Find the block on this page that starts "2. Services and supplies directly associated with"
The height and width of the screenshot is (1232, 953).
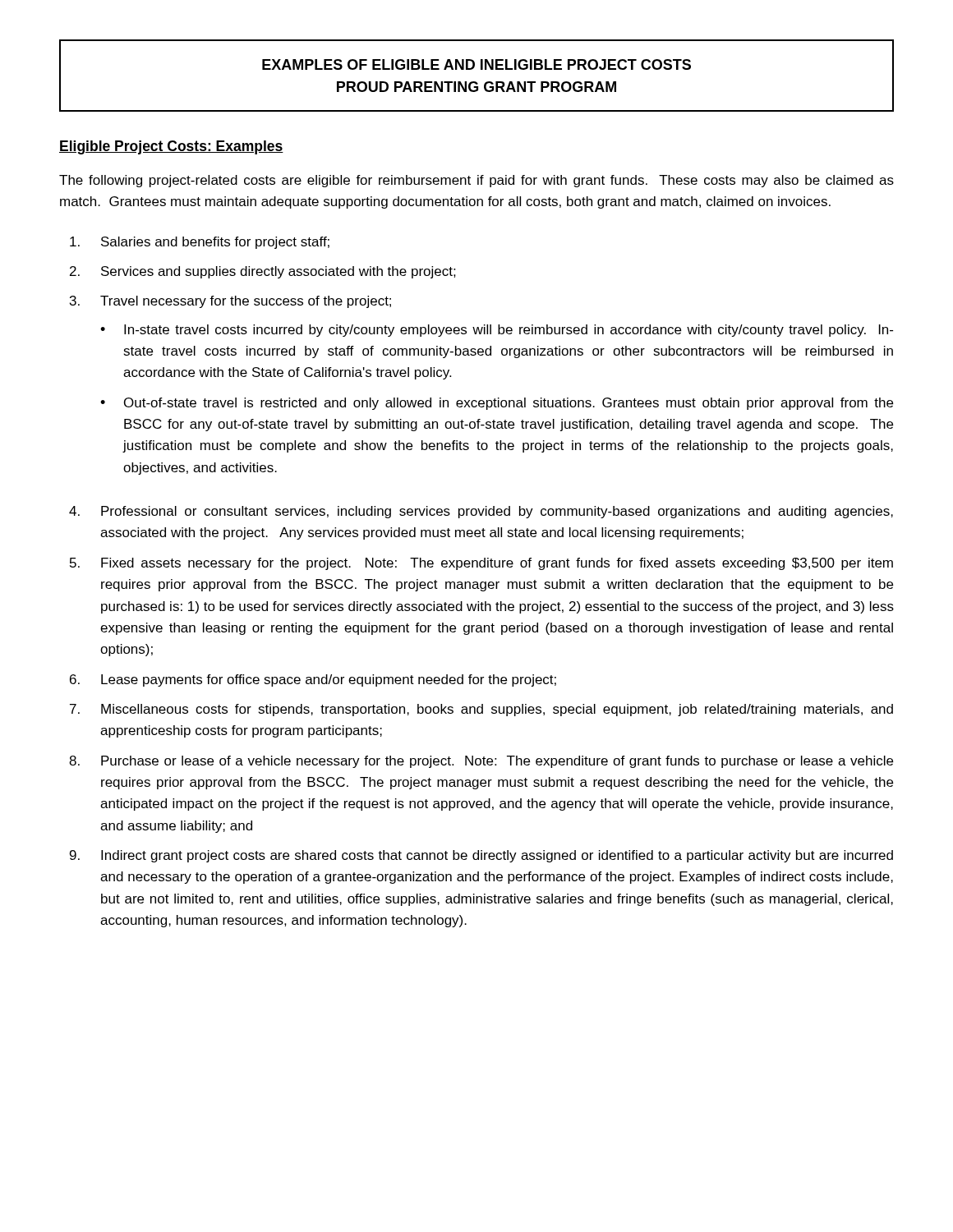pyautogui.click(x=263, y=272)
